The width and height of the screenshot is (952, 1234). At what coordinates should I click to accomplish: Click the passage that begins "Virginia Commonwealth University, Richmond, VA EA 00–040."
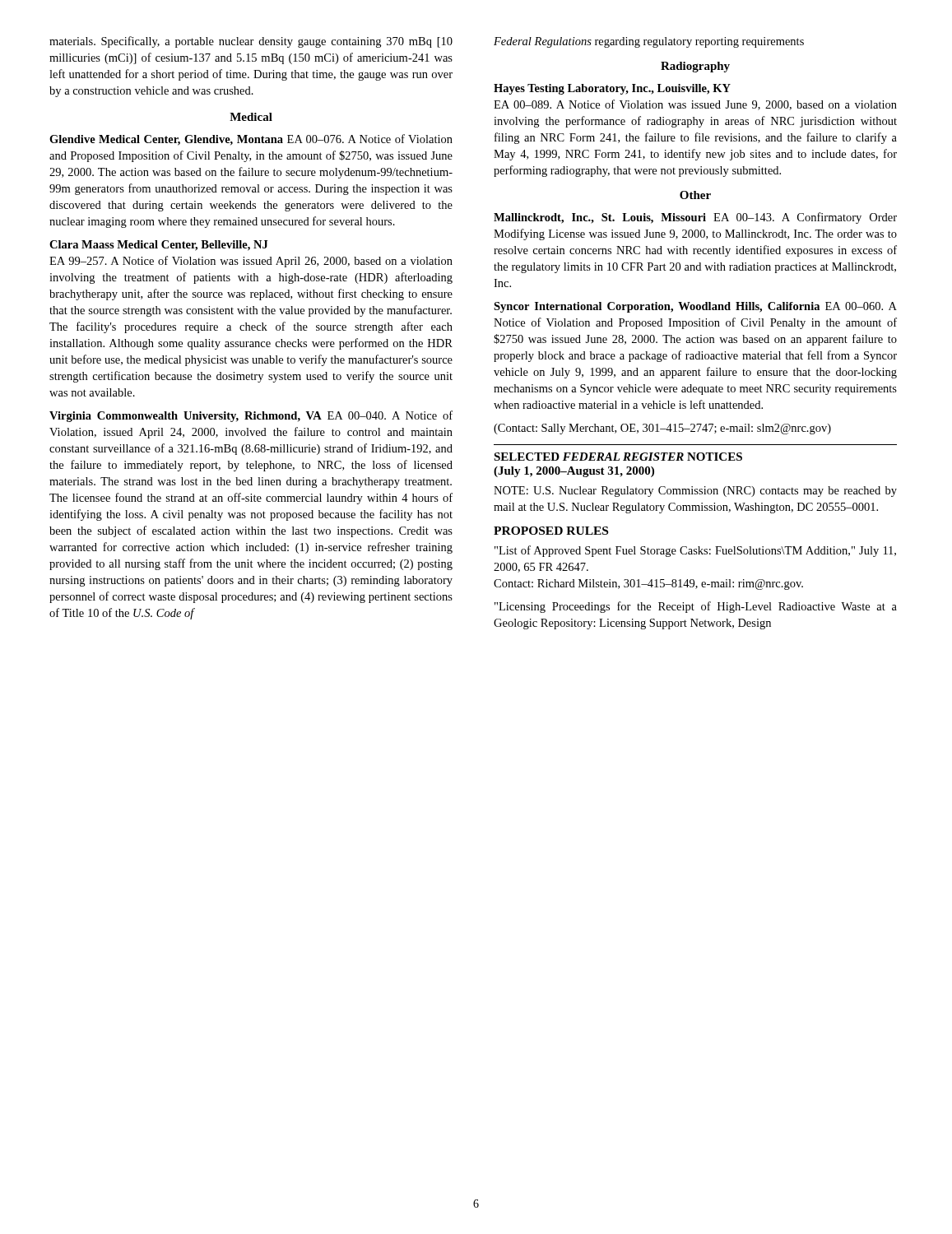click(251, 514)
